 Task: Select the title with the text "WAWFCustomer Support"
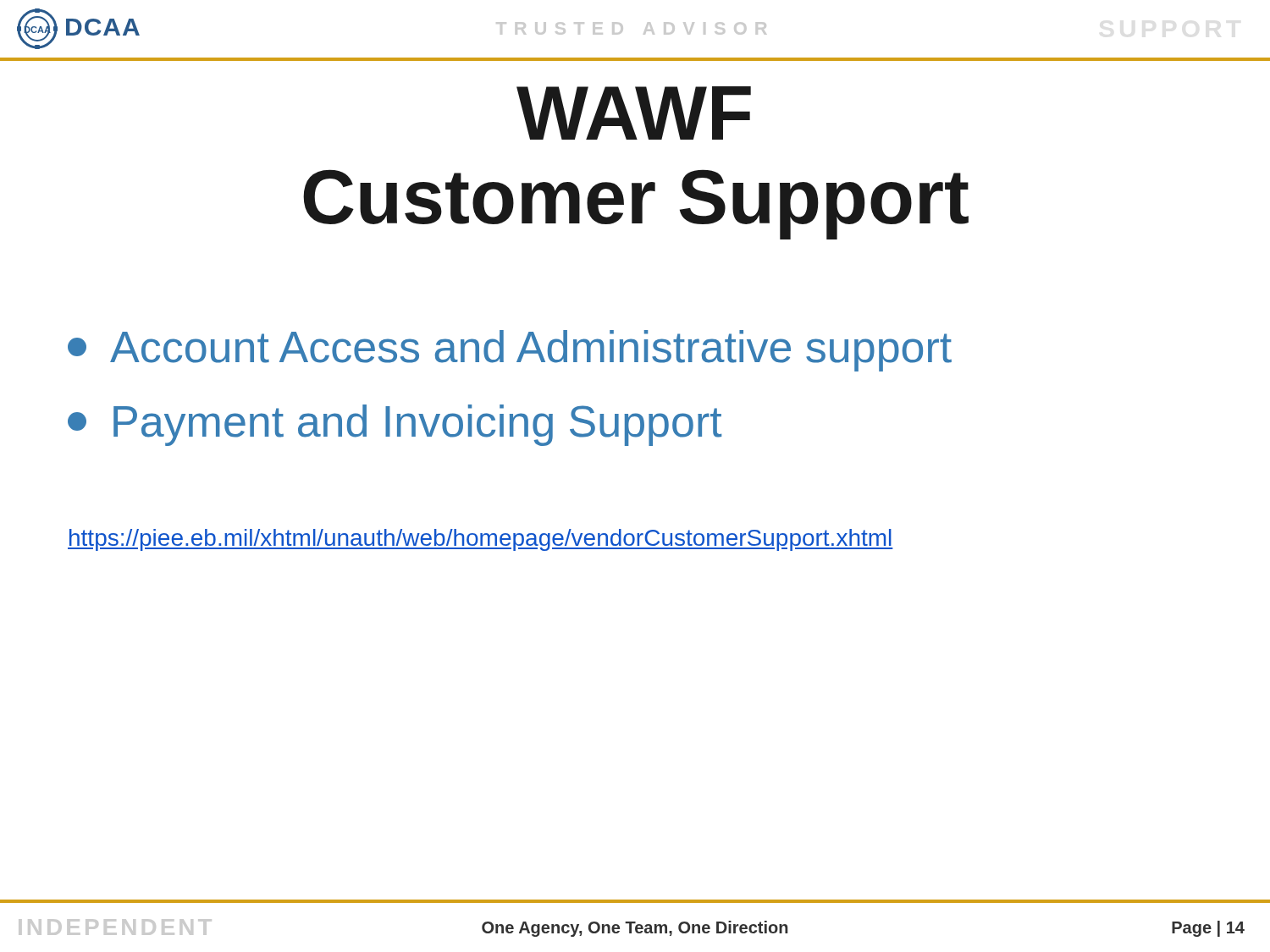[635, 156]
